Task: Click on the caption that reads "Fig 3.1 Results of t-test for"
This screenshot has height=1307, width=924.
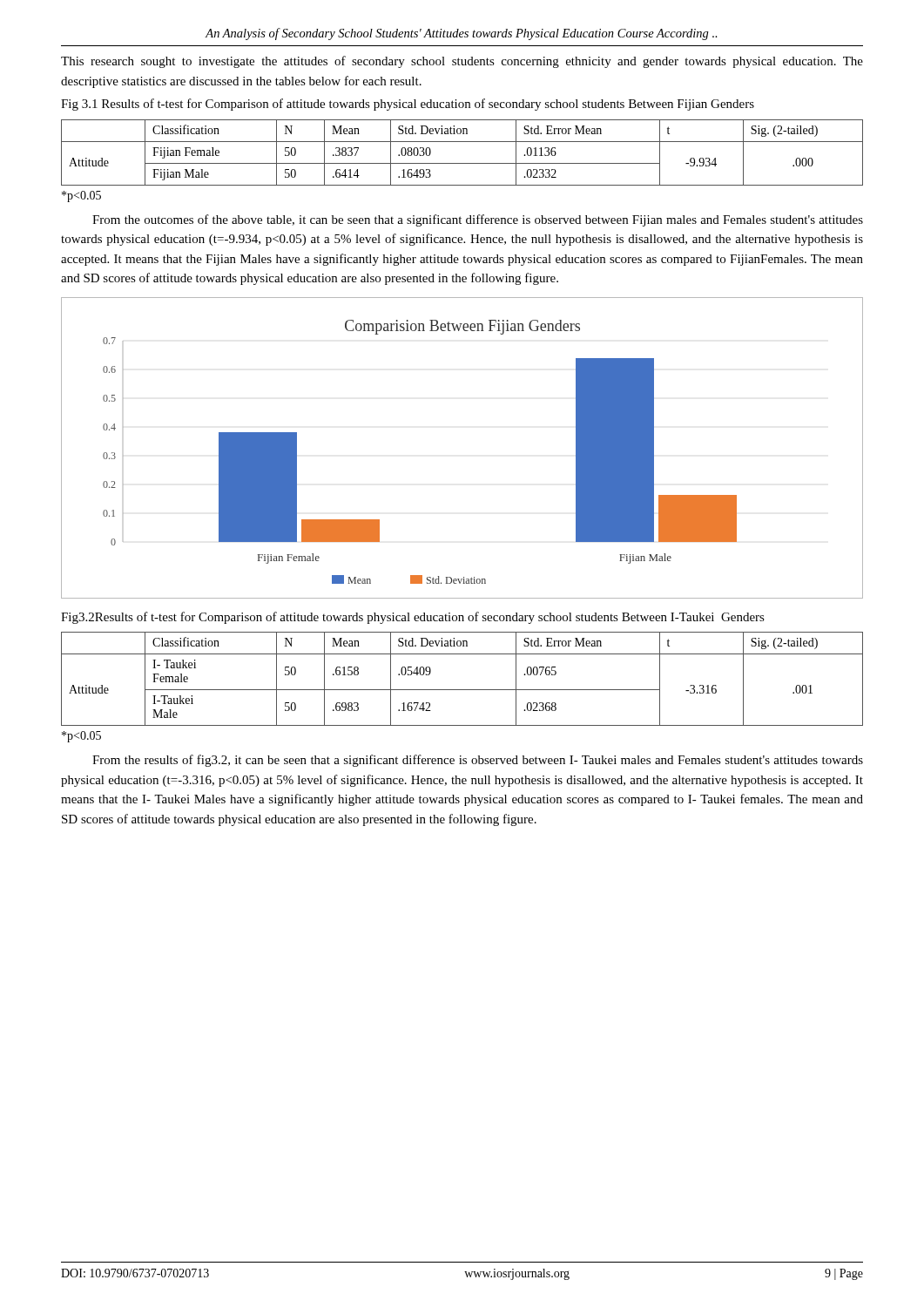Action: coord(408,104)
